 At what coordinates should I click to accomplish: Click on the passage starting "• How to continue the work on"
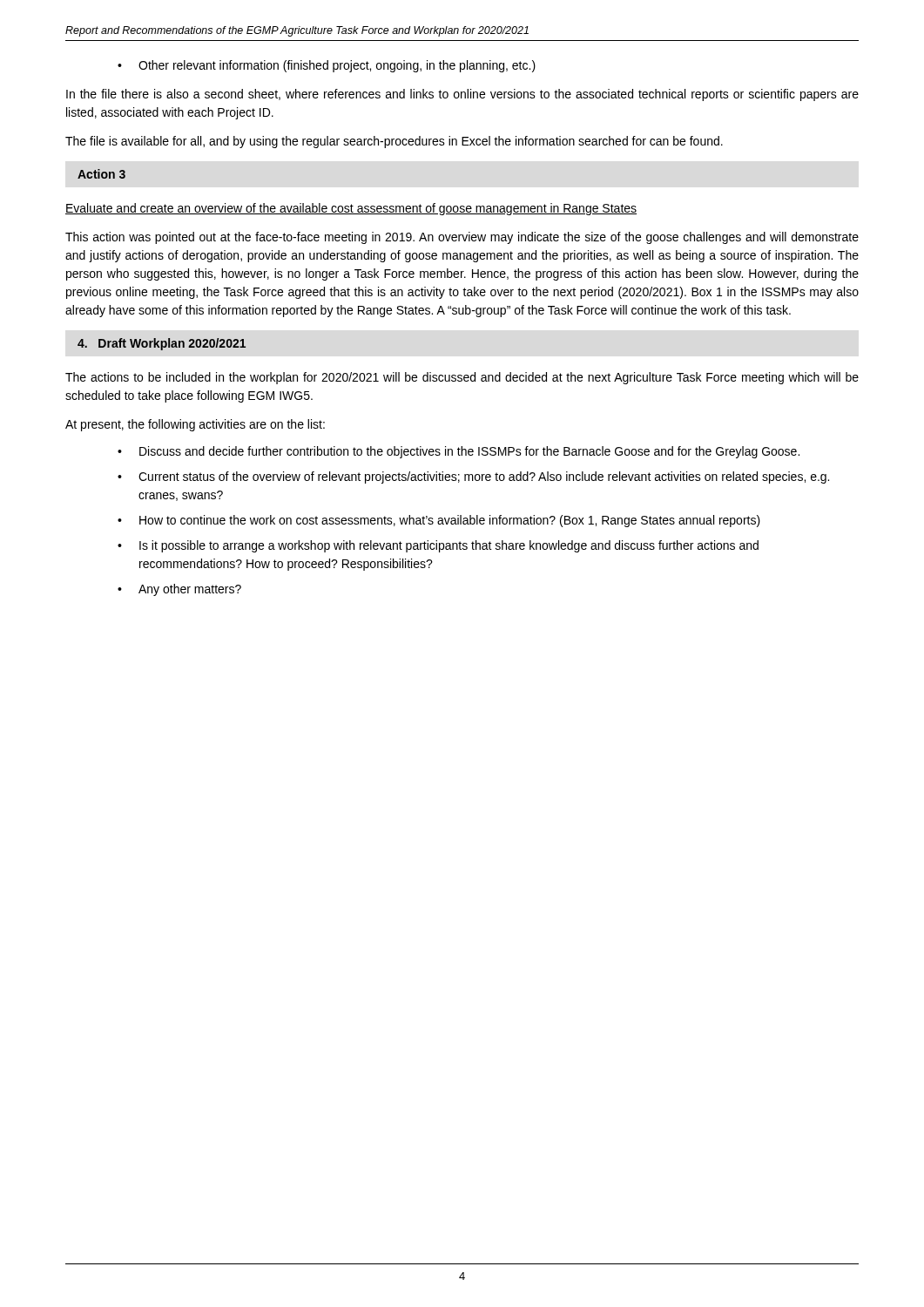click(x=439, y=521)
